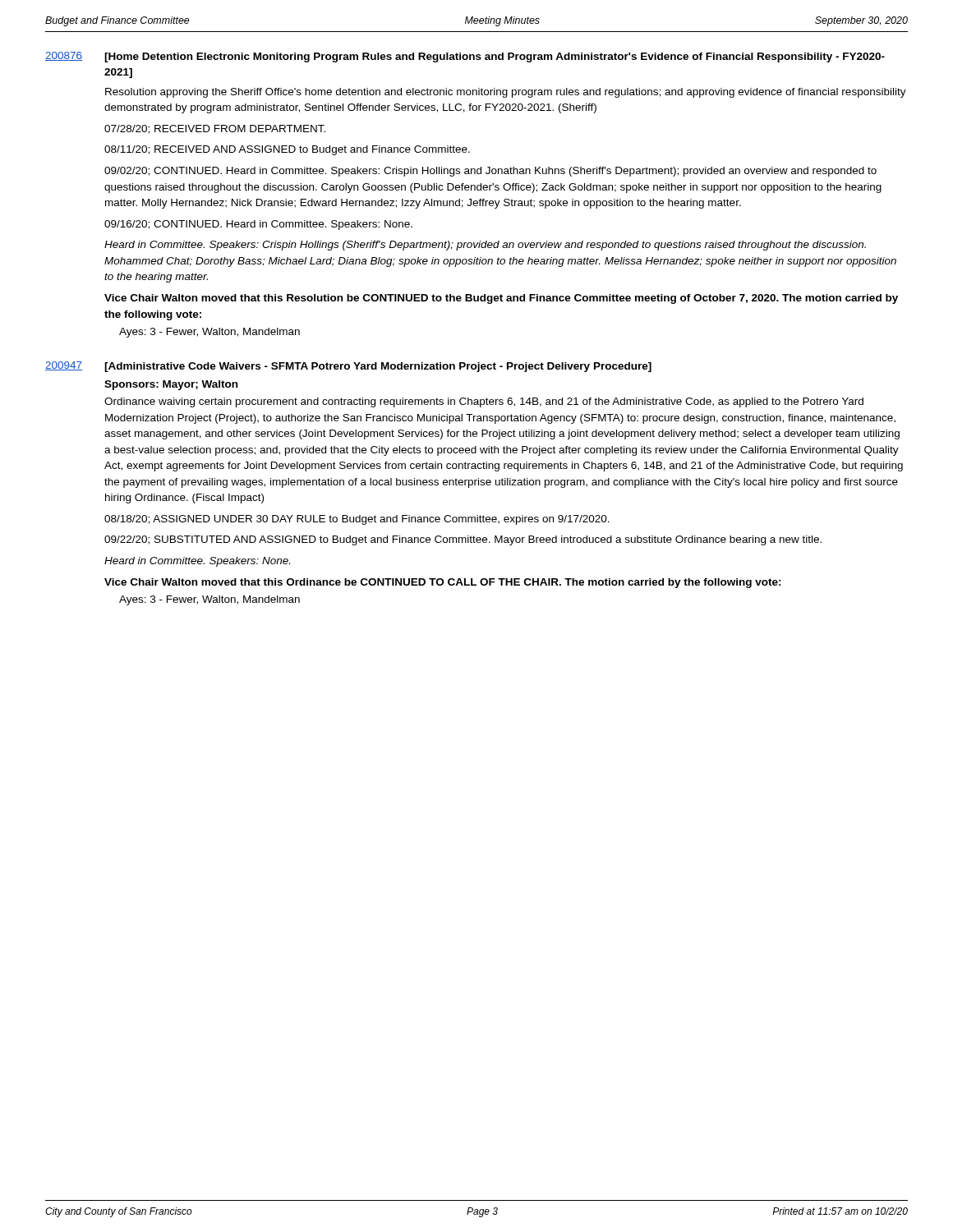Select the region starting "[Home Detention Electronic"

(495, 64)
